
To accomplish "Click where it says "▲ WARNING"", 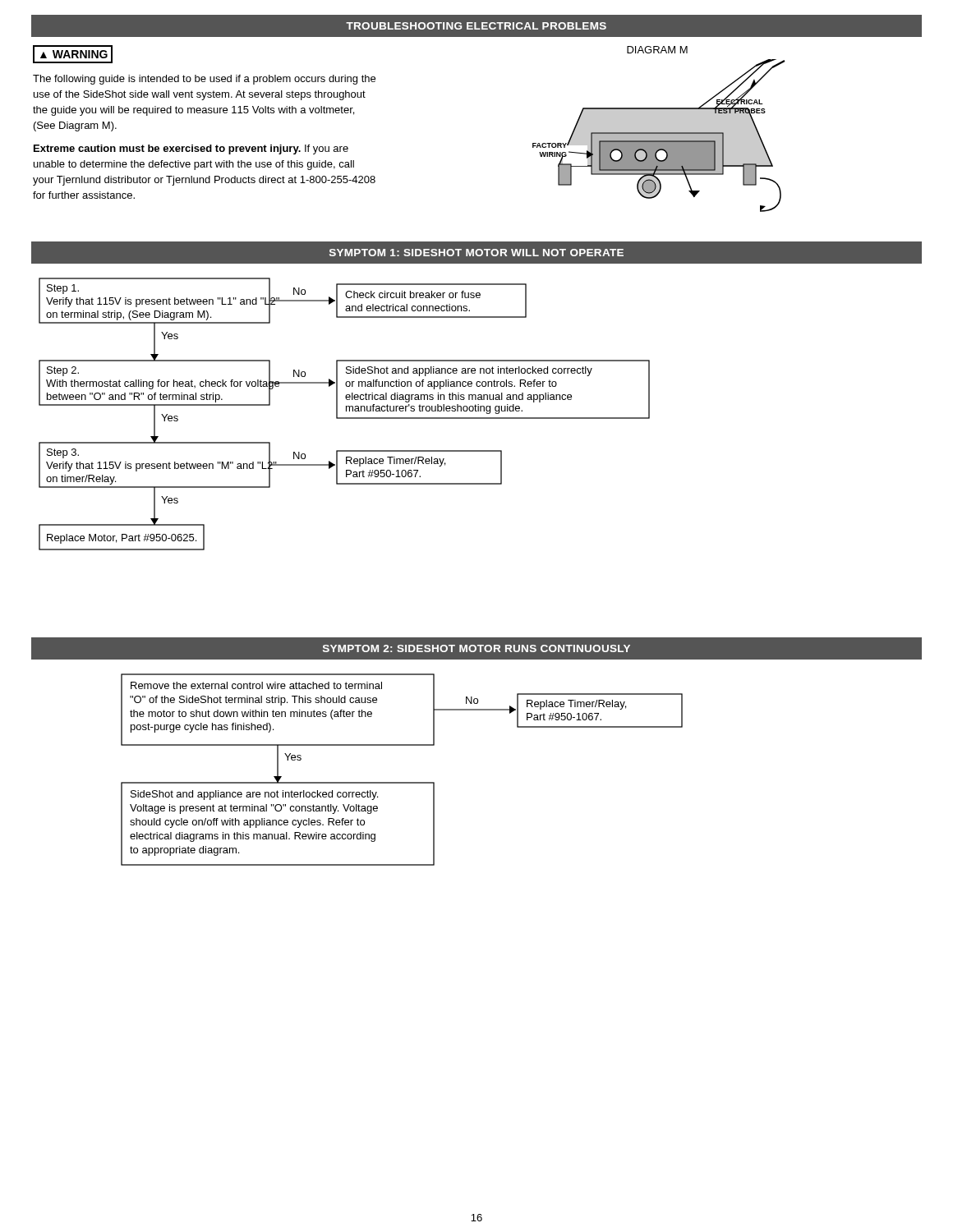I will 73,54.
